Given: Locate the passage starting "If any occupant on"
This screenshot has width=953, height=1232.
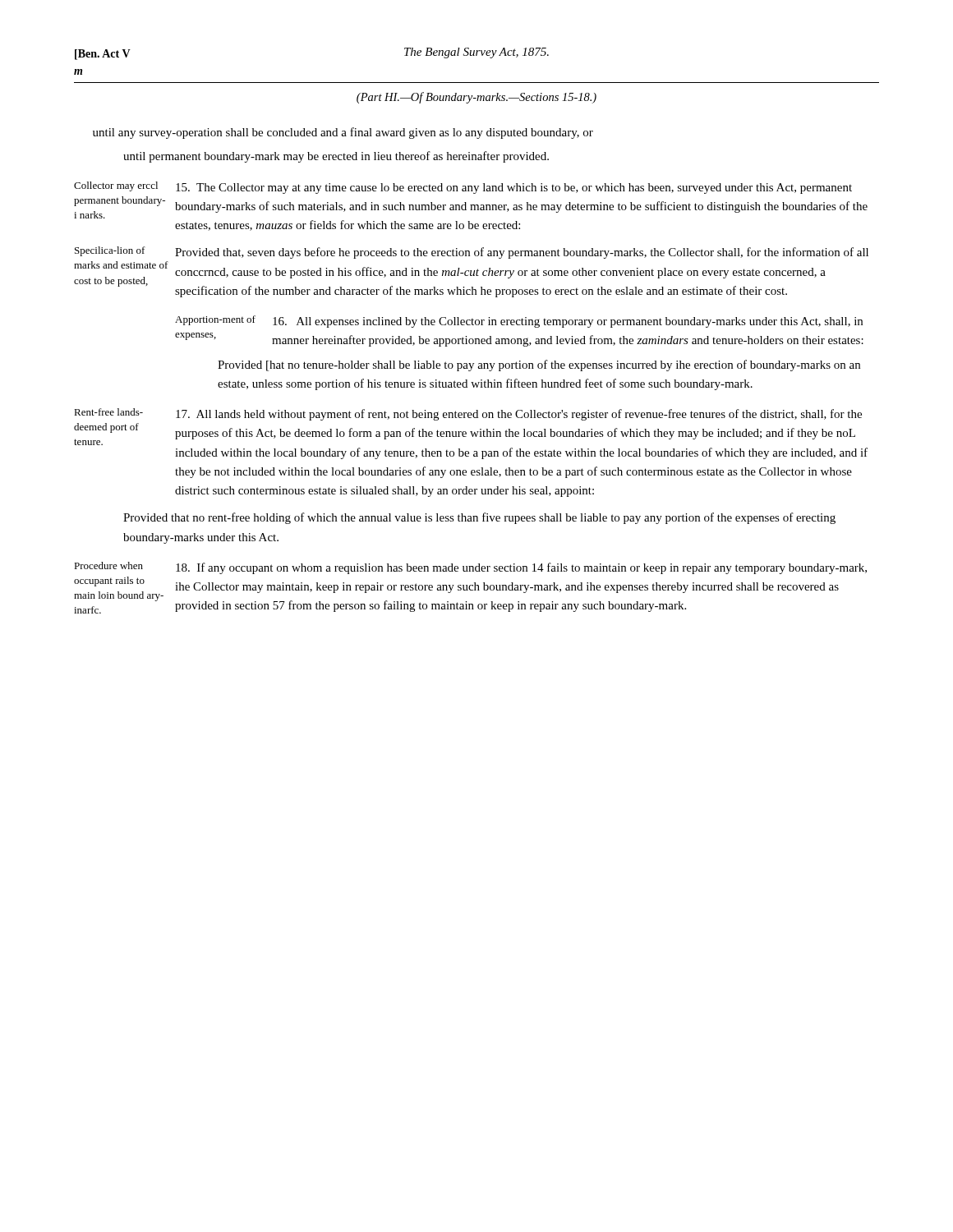Looking at the screenshot, I should point(521,586).
